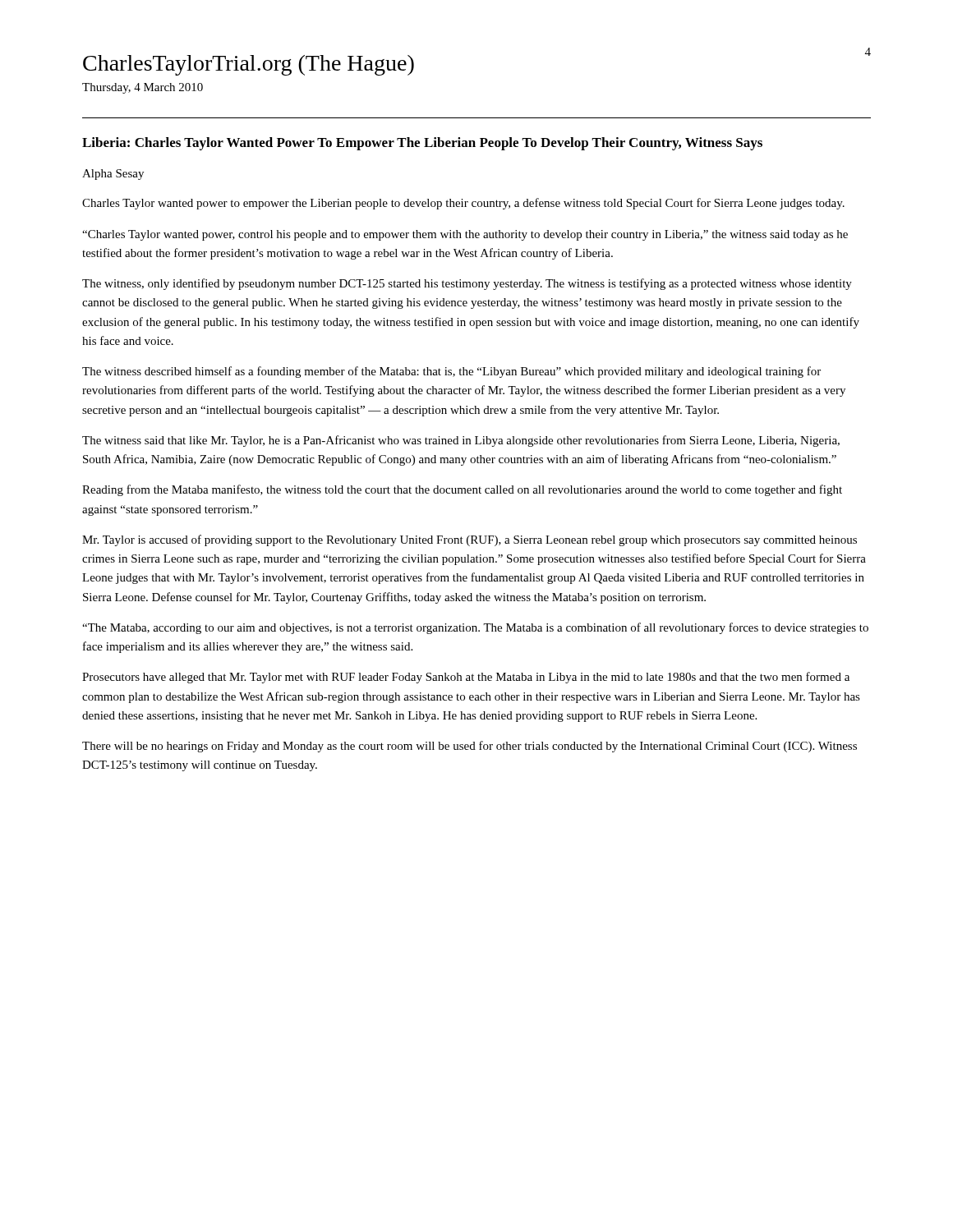
Task: Find the text block containing "“Charles Taylor wanted power,"
Action: point(465,243)
